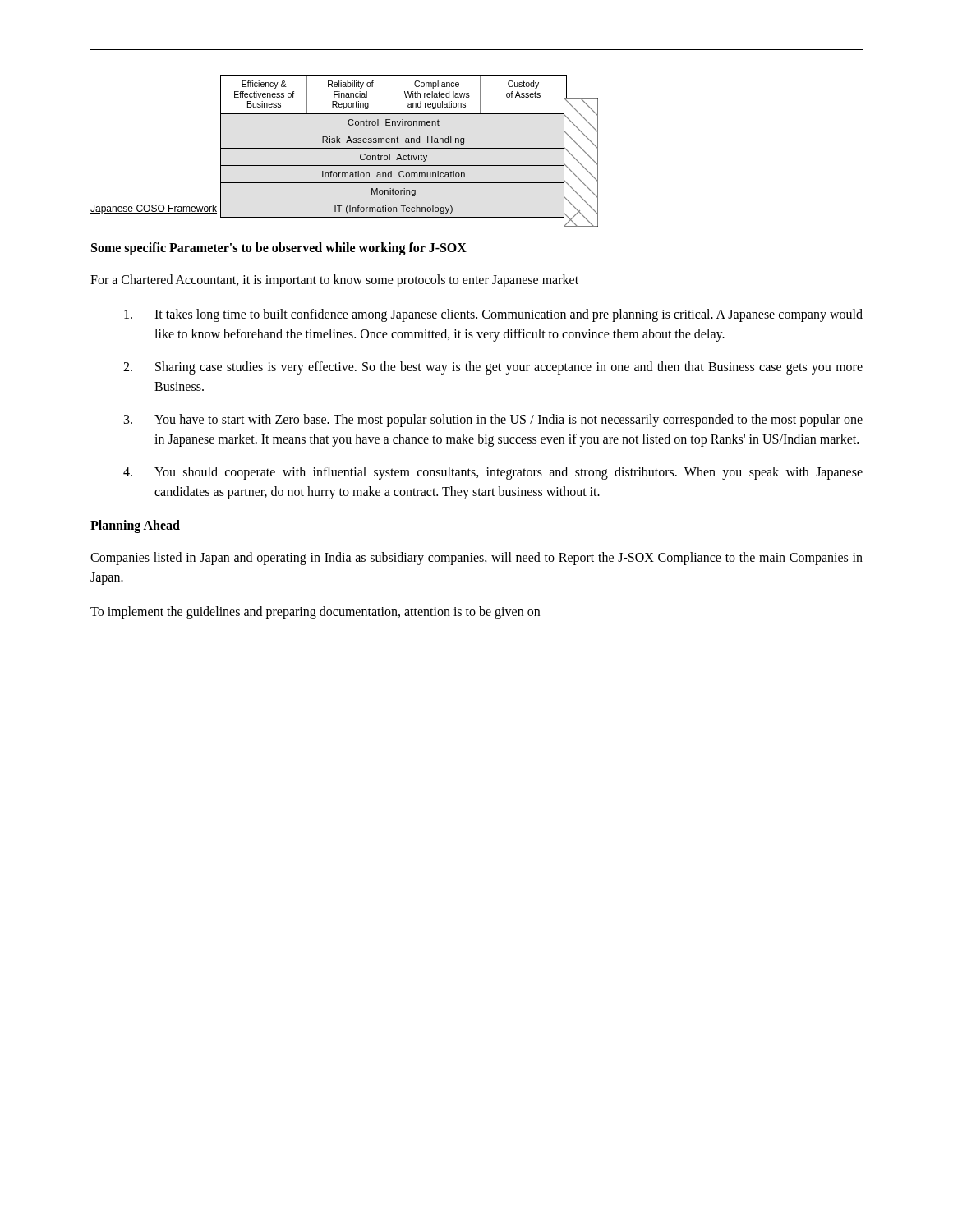
Task: Navigate to the text block starting "To implement the guidelines and"
Action: click(x=315, y=611)
